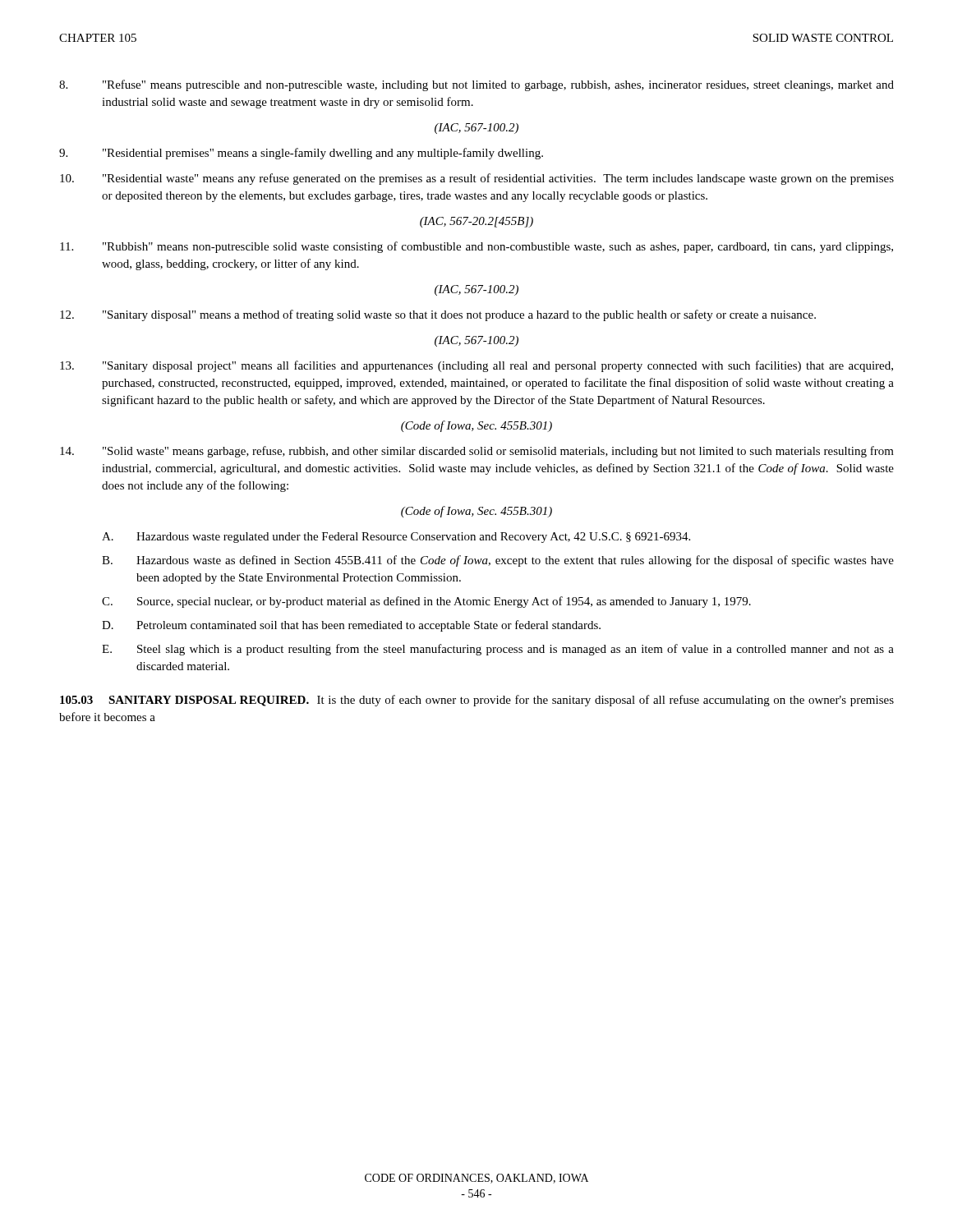Select the list item containing "11. "Rubbish" means non-putrescible solid waste consisting of"
The width and height of the screenshot is (953, 1232).
point(476,255)
